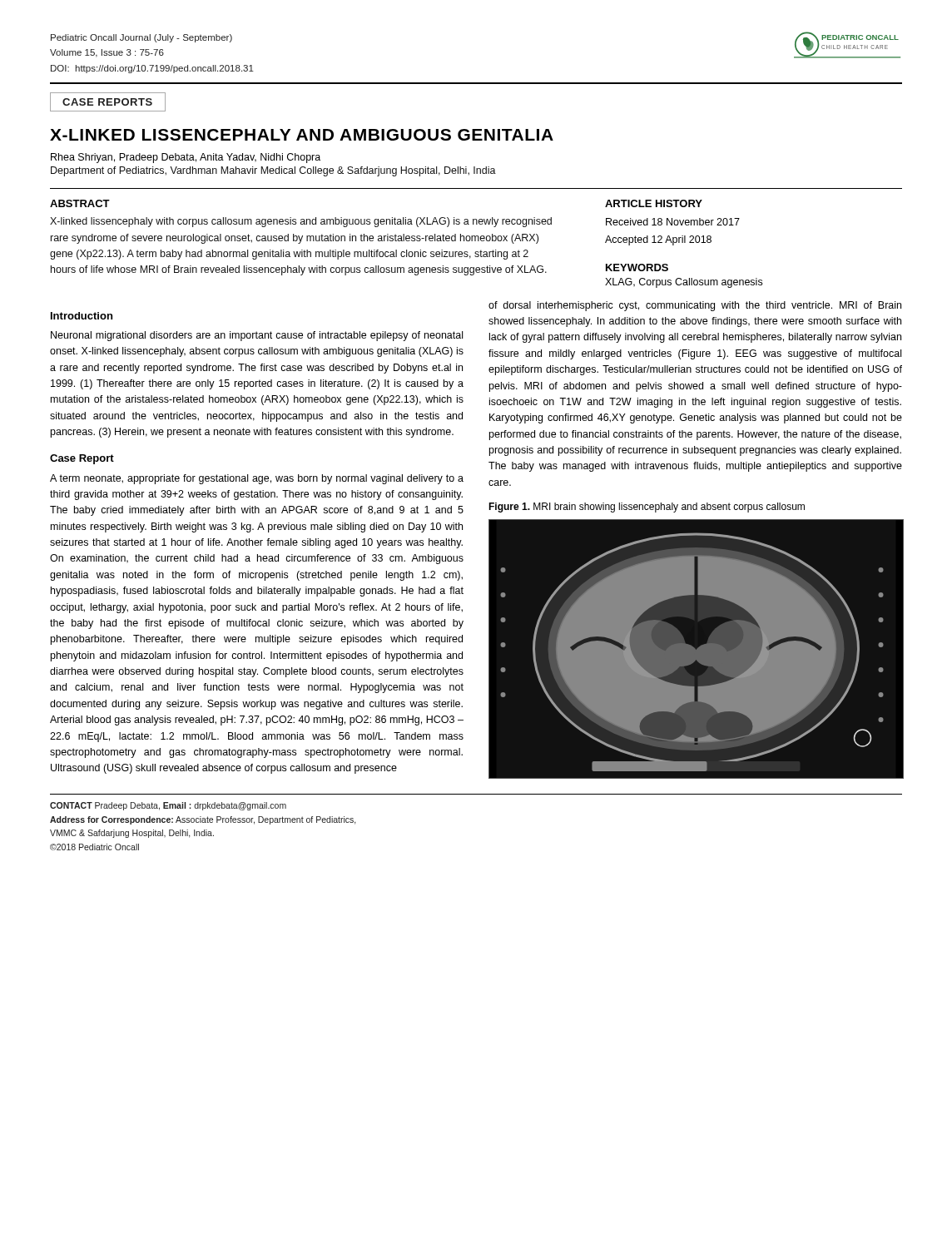Select the text block starting "Department of Pediatrics, Vardhman Mahavir Medical College &"
Viewport: 952px width, 1248px height.
pyautogui.click(x=273, y=171)
